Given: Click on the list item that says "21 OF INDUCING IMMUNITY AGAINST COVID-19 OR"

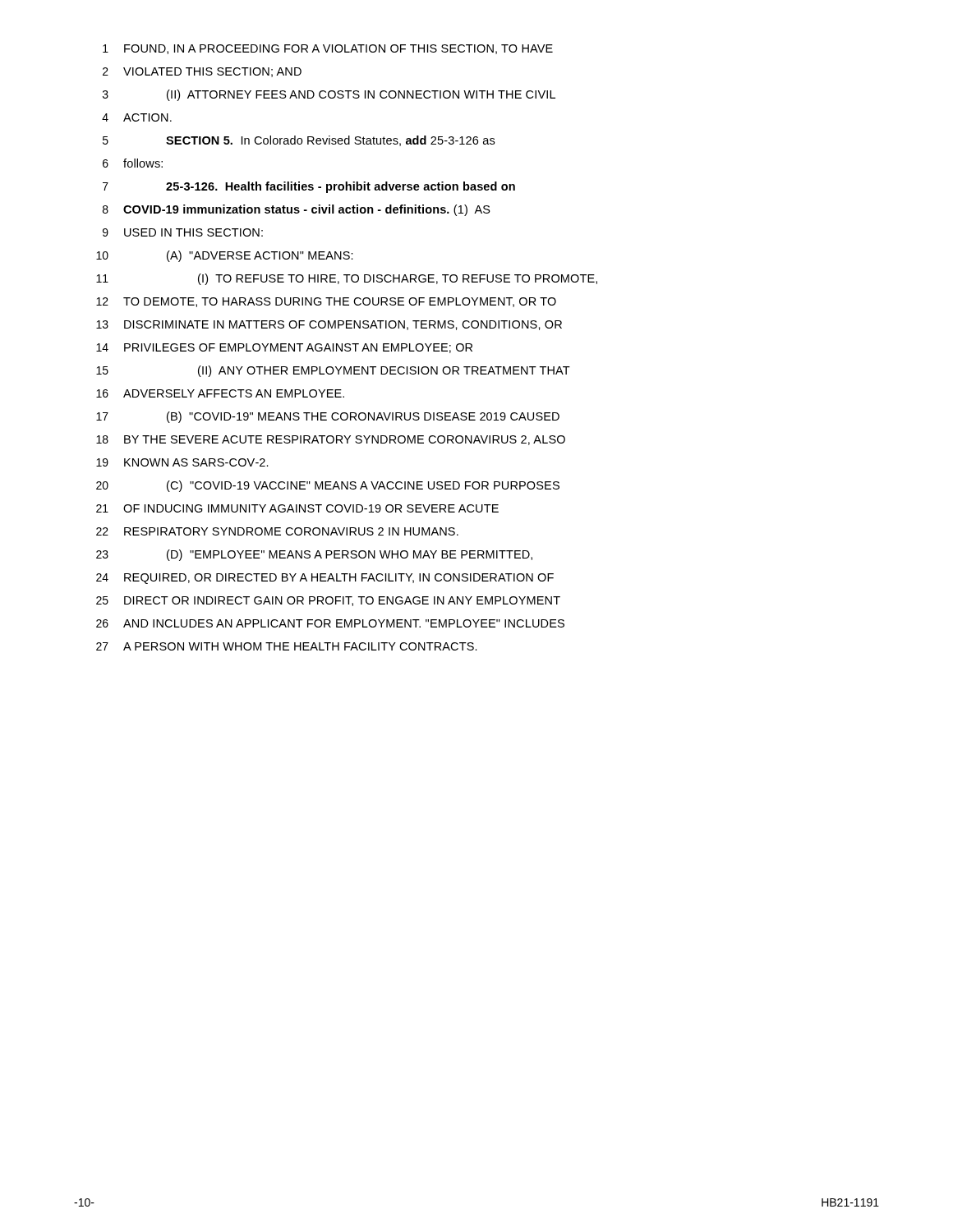Looking at the screenshot, I should (x=481, y=509).
